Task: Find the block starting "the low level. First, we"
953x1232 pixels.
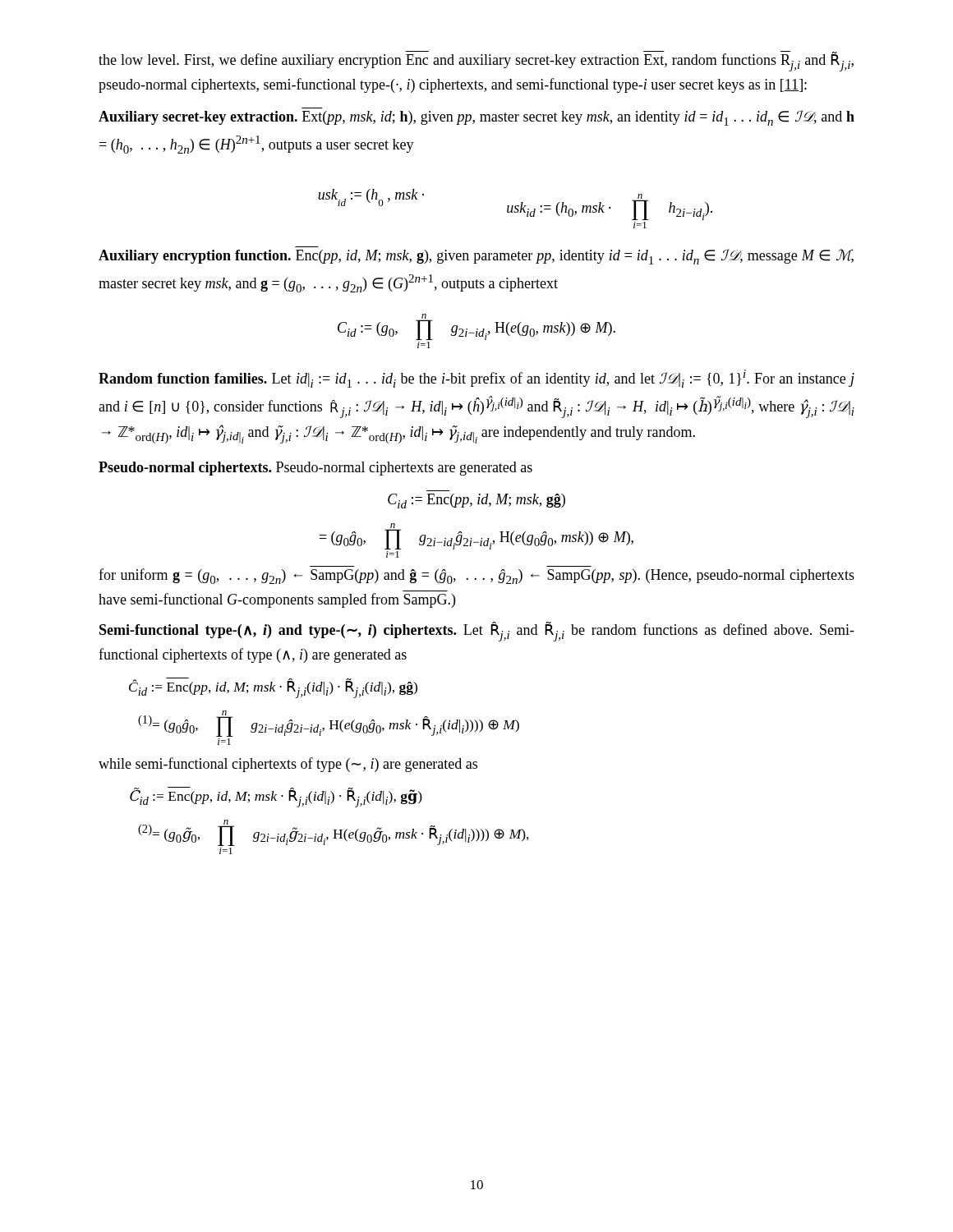Action: click(476, 73)
